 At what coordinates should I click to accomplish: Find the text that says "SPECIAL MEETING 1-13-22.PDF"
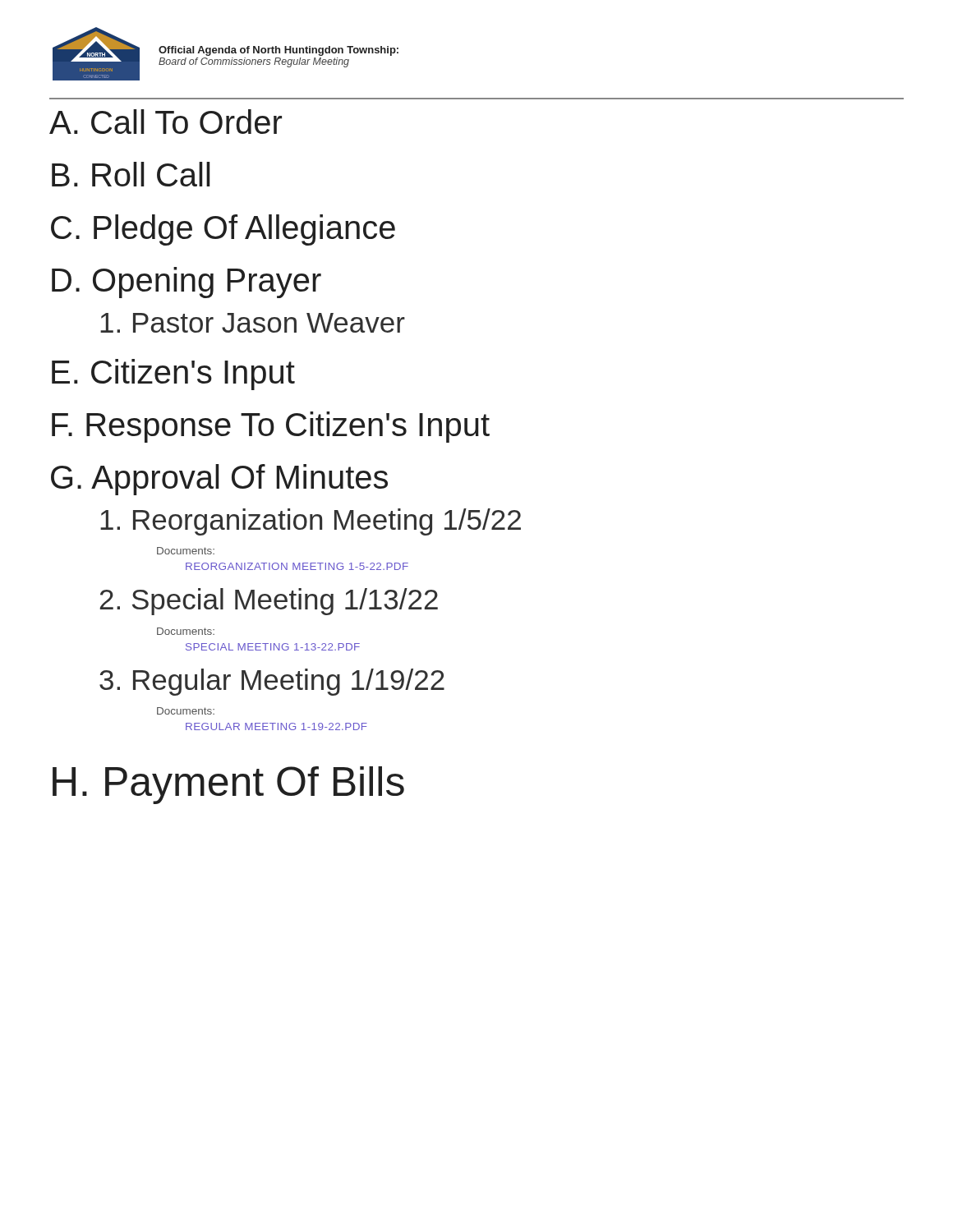tap(273, 646)
